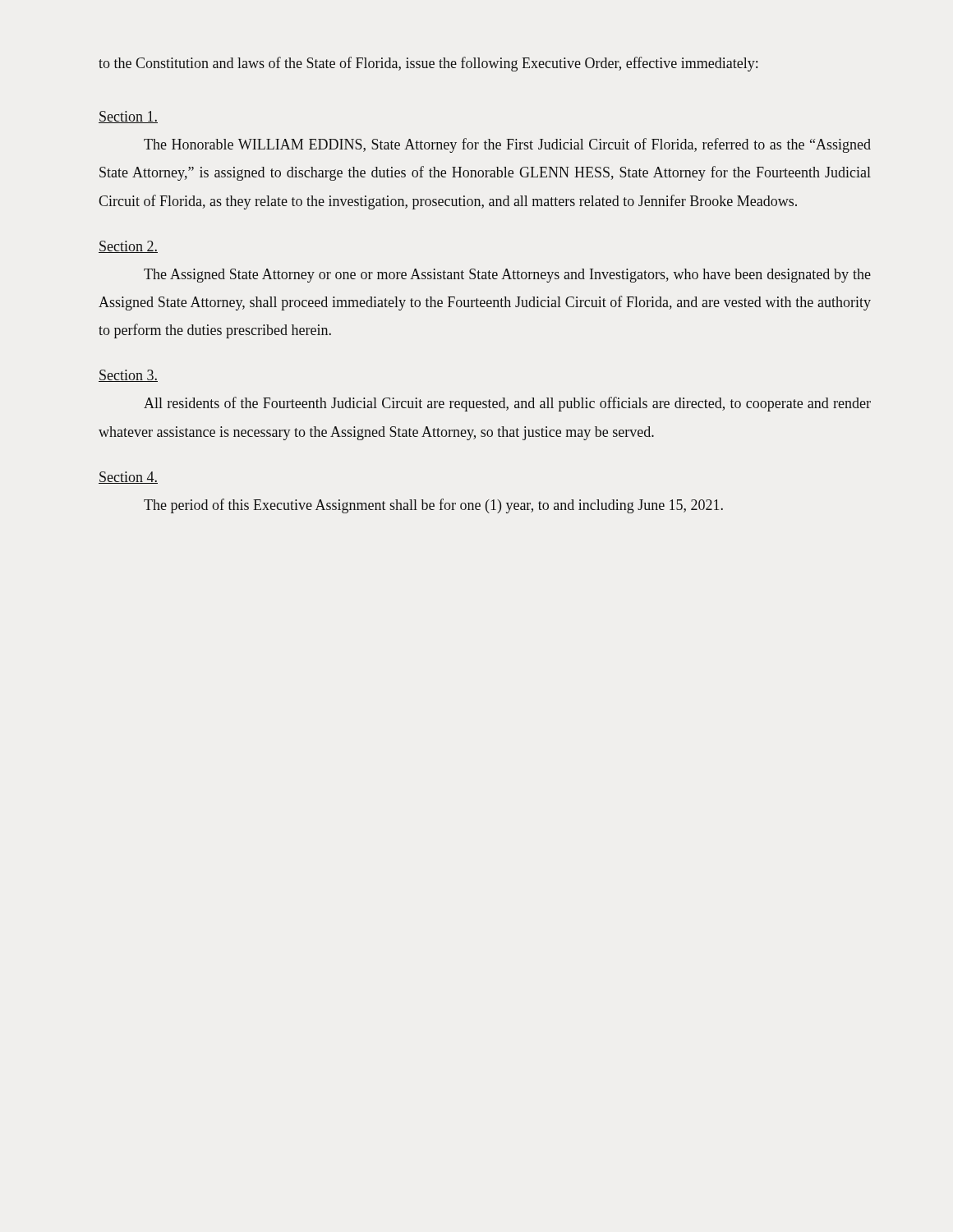Locate the text block that says "All residents of"
The height and width of the screenshot is (1232, 953).
pos(485,418)
